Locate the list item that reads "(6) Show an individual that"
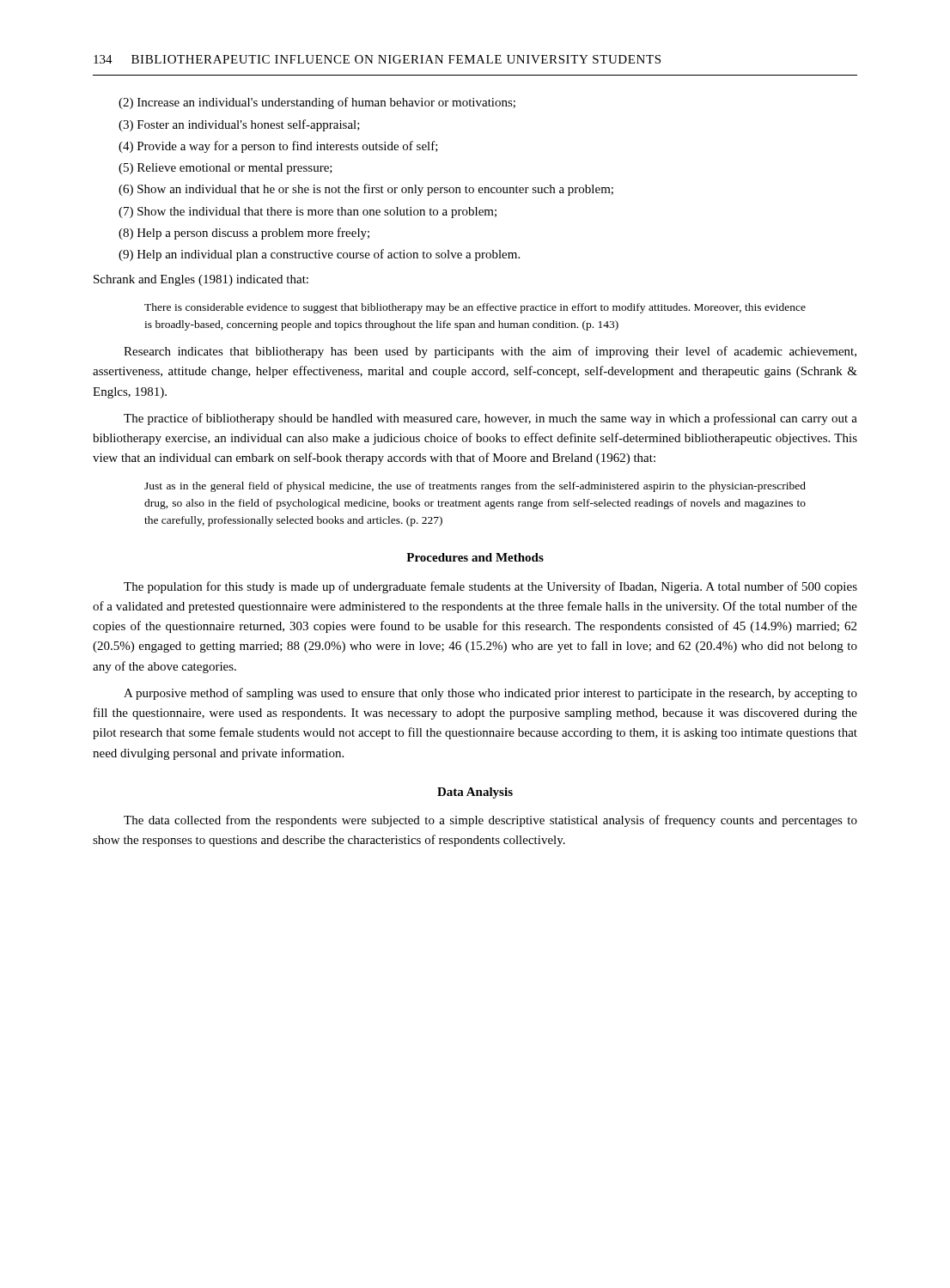Viewport: 950px width, 1288px height. pyautogui.click(x=366, y=189)
